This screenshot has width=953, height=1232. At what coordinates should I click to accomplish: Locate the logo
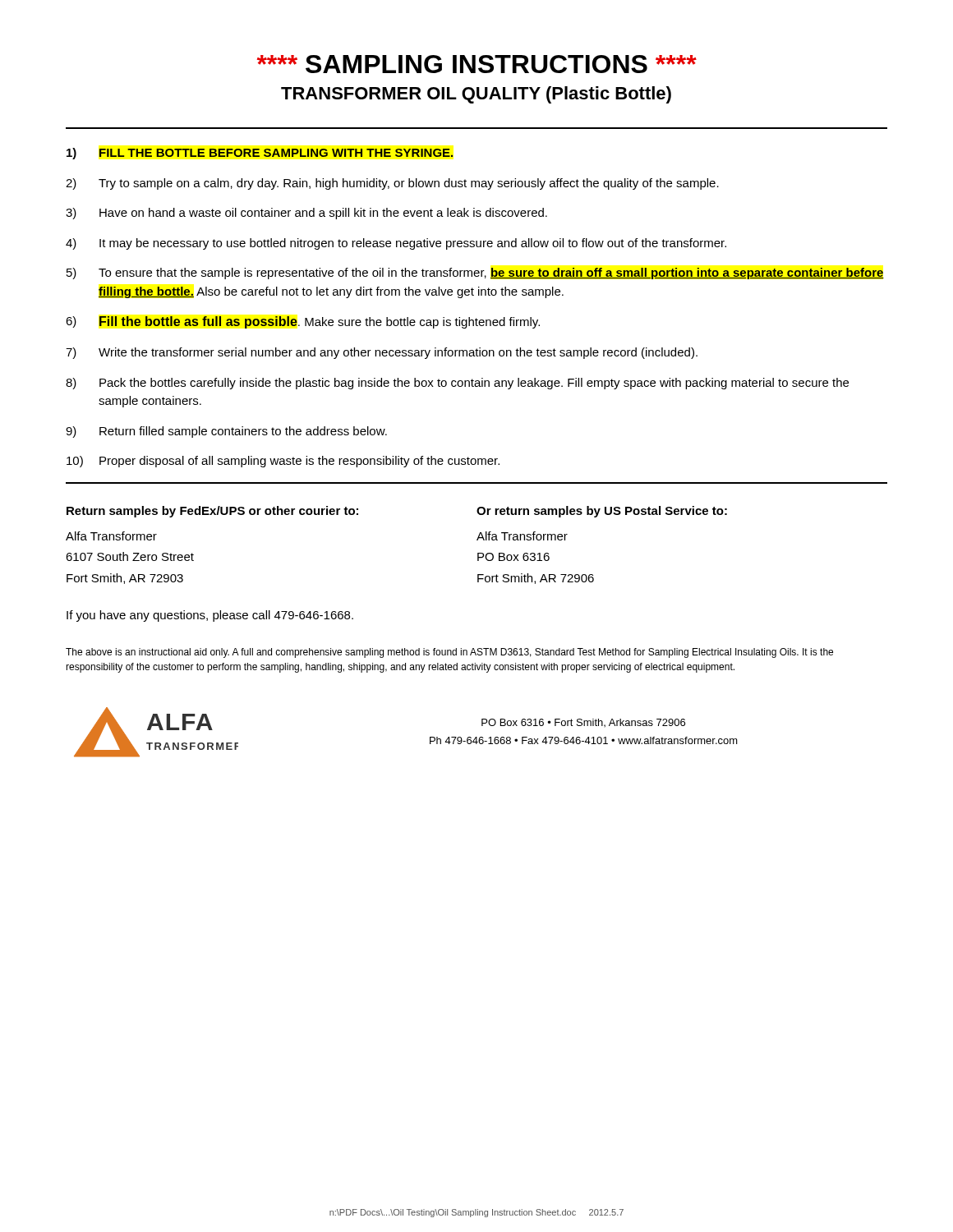(x=156, y=732)
